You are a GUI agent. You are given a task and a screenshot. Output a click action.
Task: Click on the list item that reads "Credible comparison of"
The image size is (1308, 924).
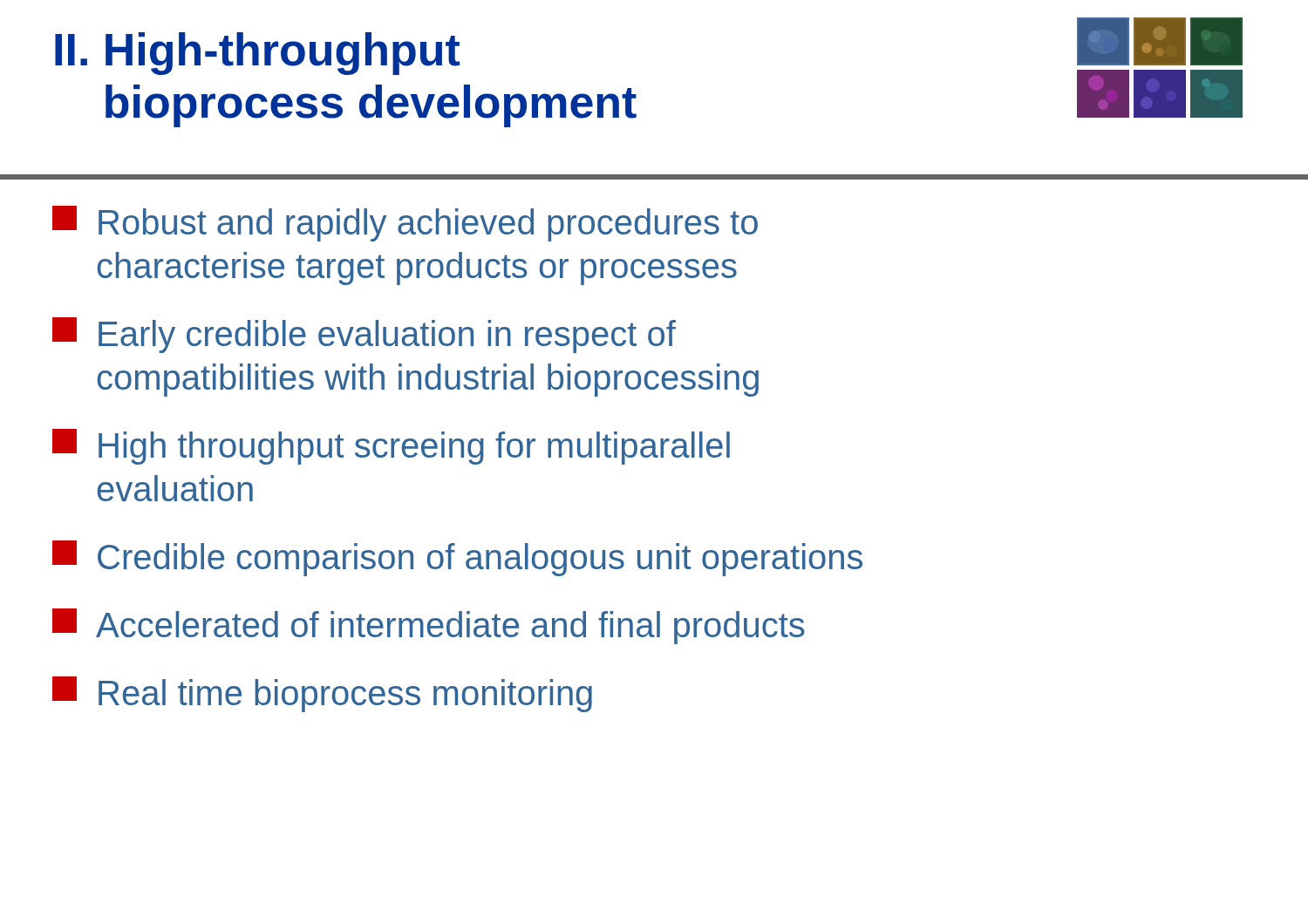point(458,557)
